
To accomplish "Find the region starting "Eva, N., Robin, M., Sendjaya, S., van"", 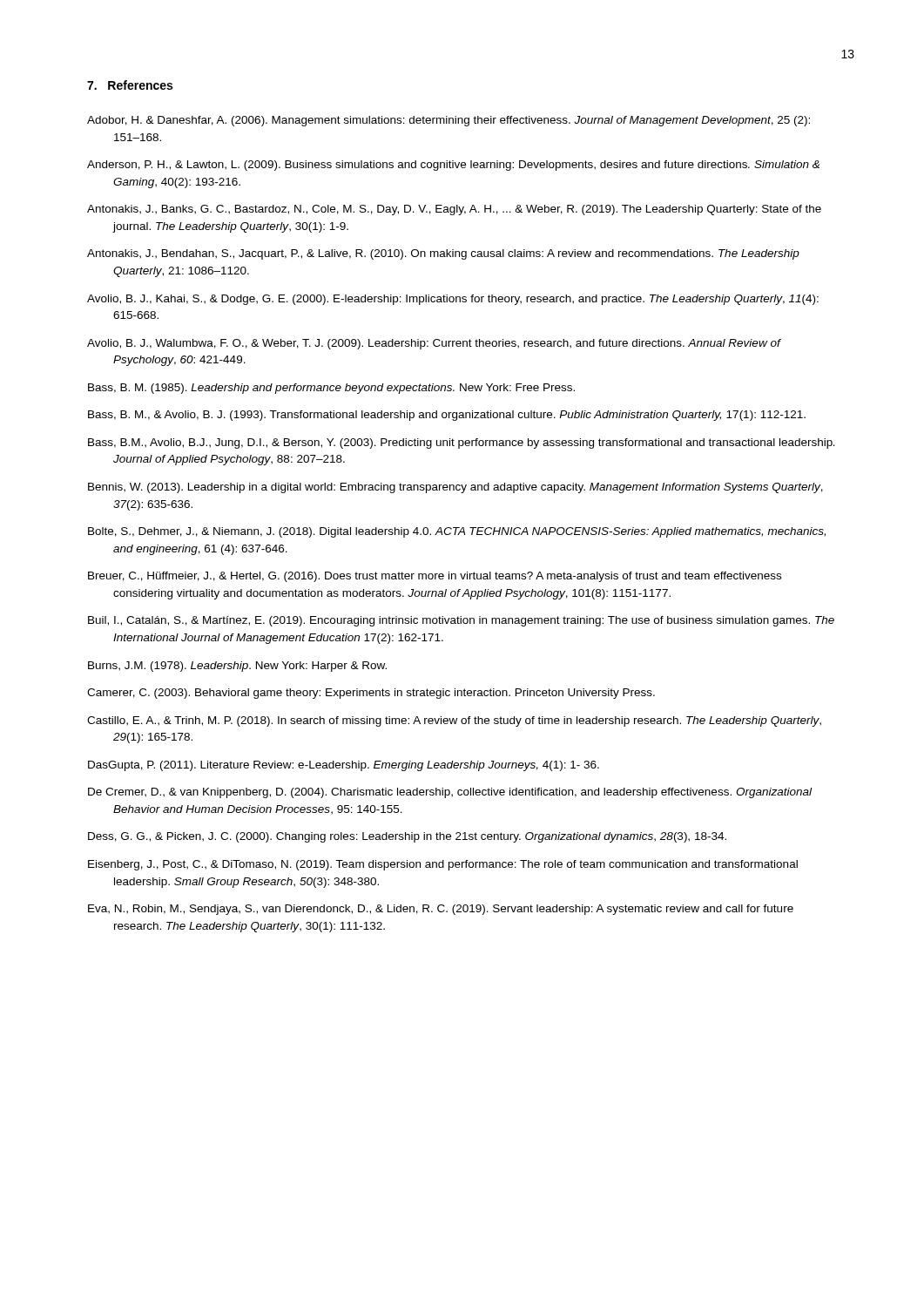I will coord(440,917).
